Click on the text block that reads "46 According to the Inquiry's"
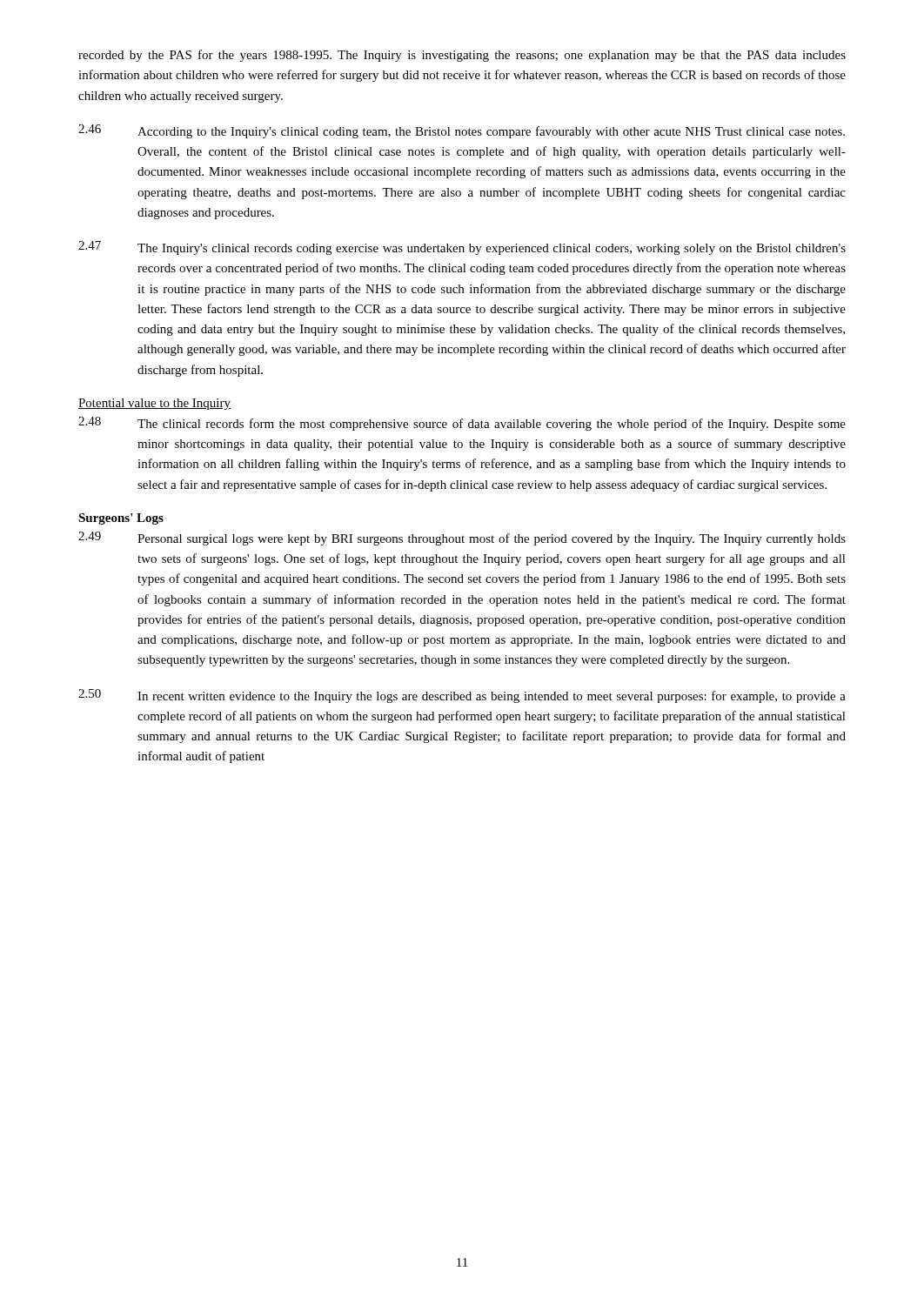 (462, 172)
